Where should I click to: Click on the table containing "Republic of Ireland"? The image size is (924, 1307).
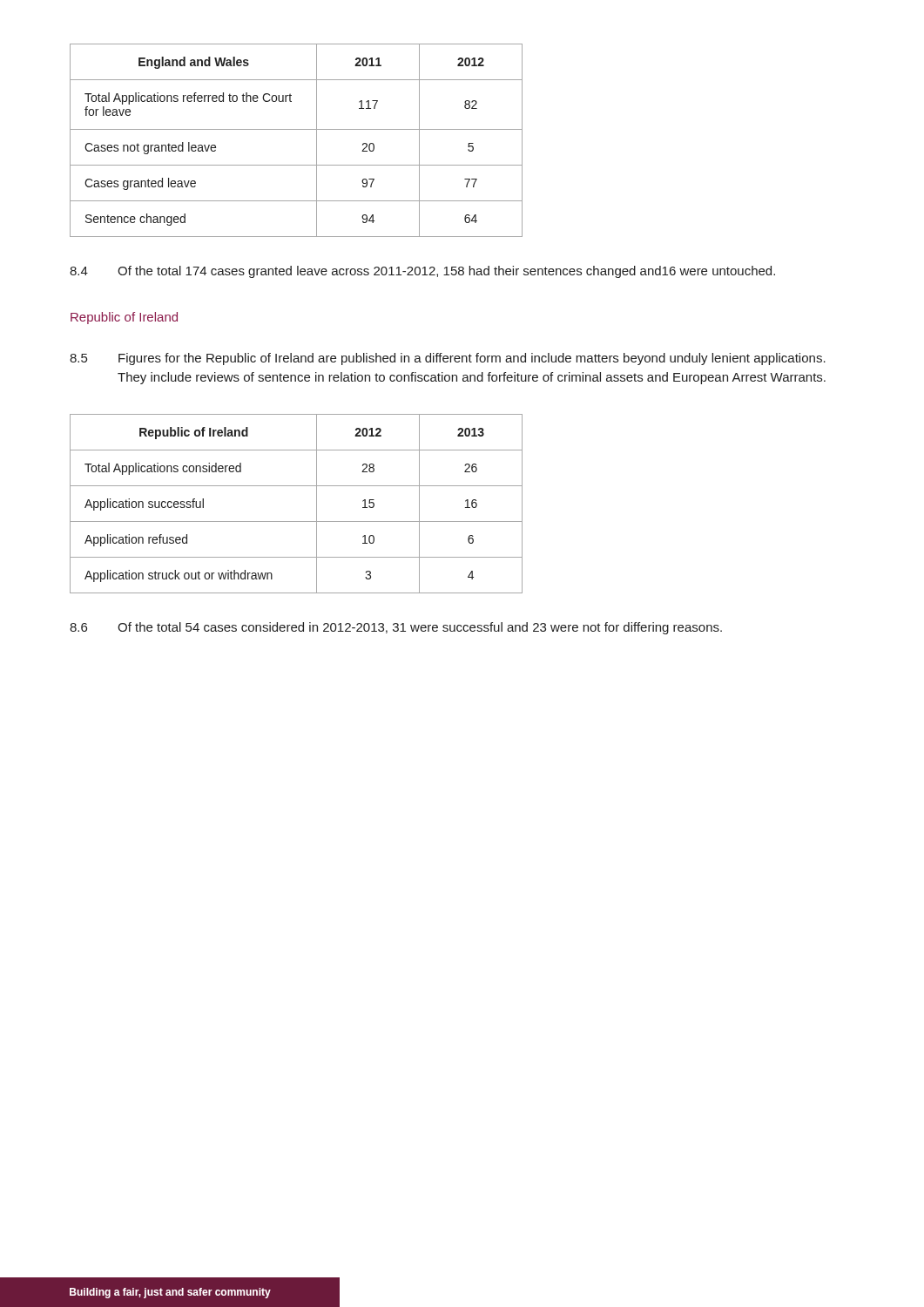[462, 503]
